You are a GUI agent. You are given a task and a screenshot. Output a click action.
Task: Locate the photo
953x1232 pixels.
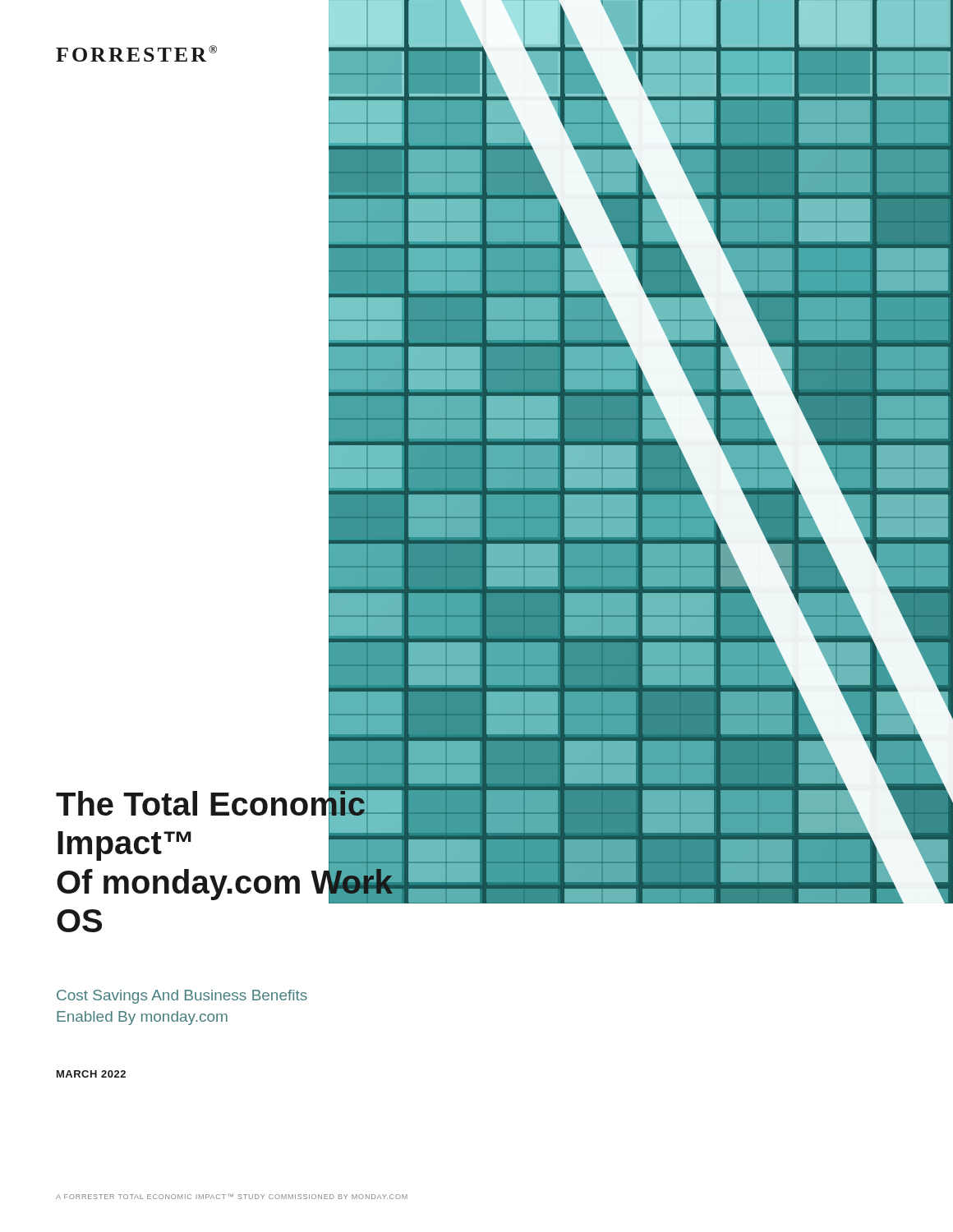(641, 452)
